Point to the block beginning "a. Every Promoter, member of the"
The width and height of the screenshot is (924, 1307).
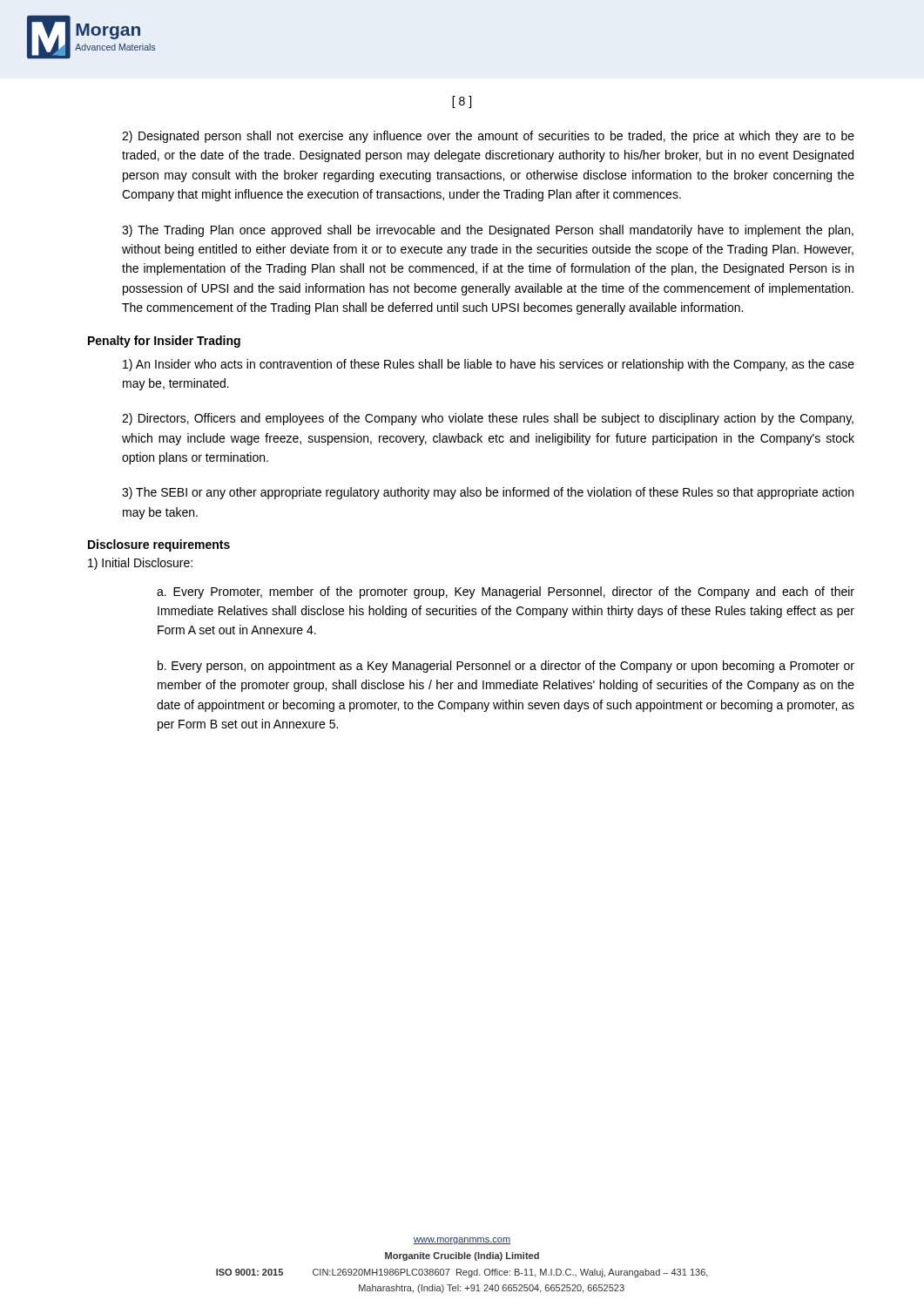(x=506, y=611)
